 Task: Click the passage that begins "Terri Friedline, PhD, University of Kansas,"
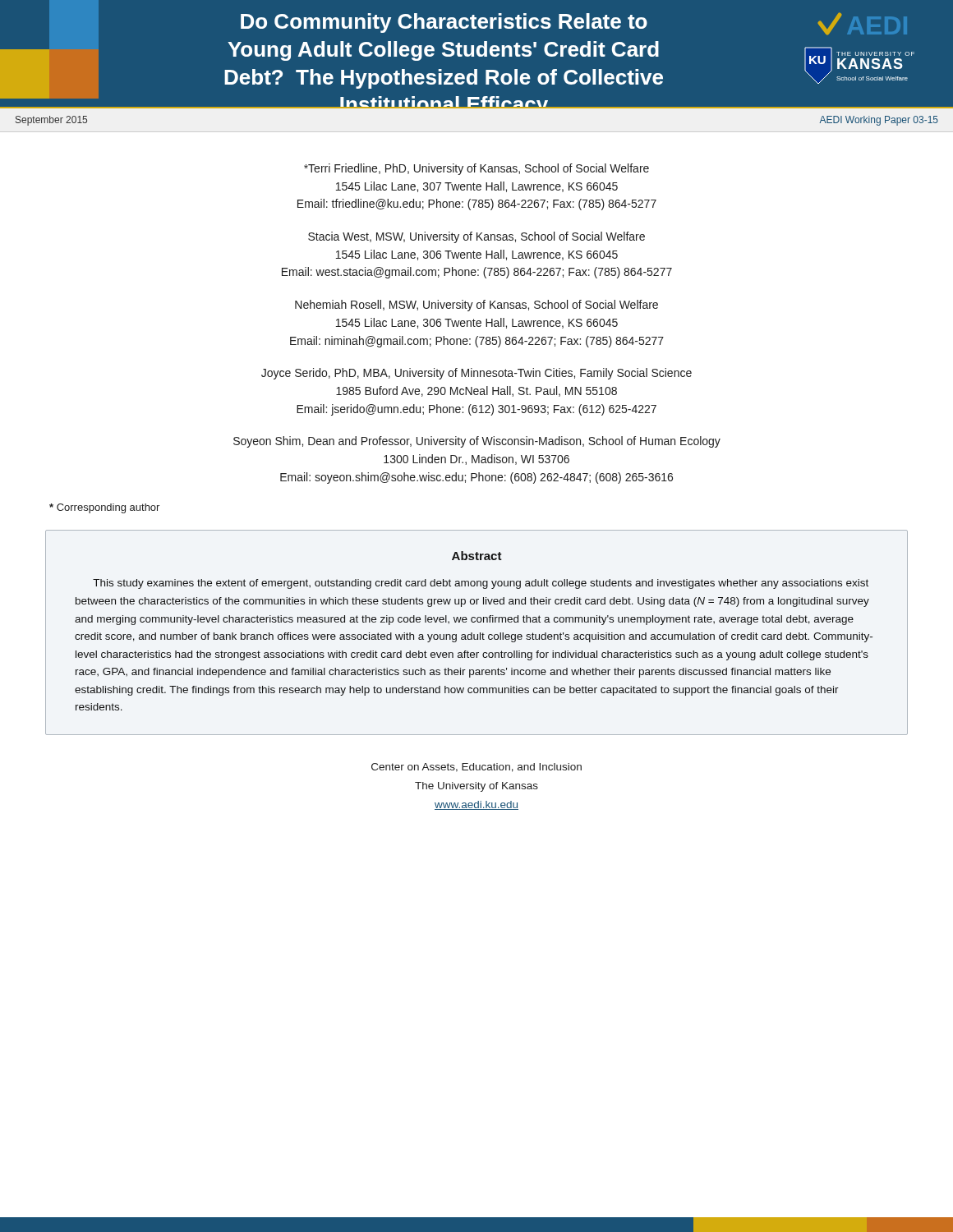[476, 186]
